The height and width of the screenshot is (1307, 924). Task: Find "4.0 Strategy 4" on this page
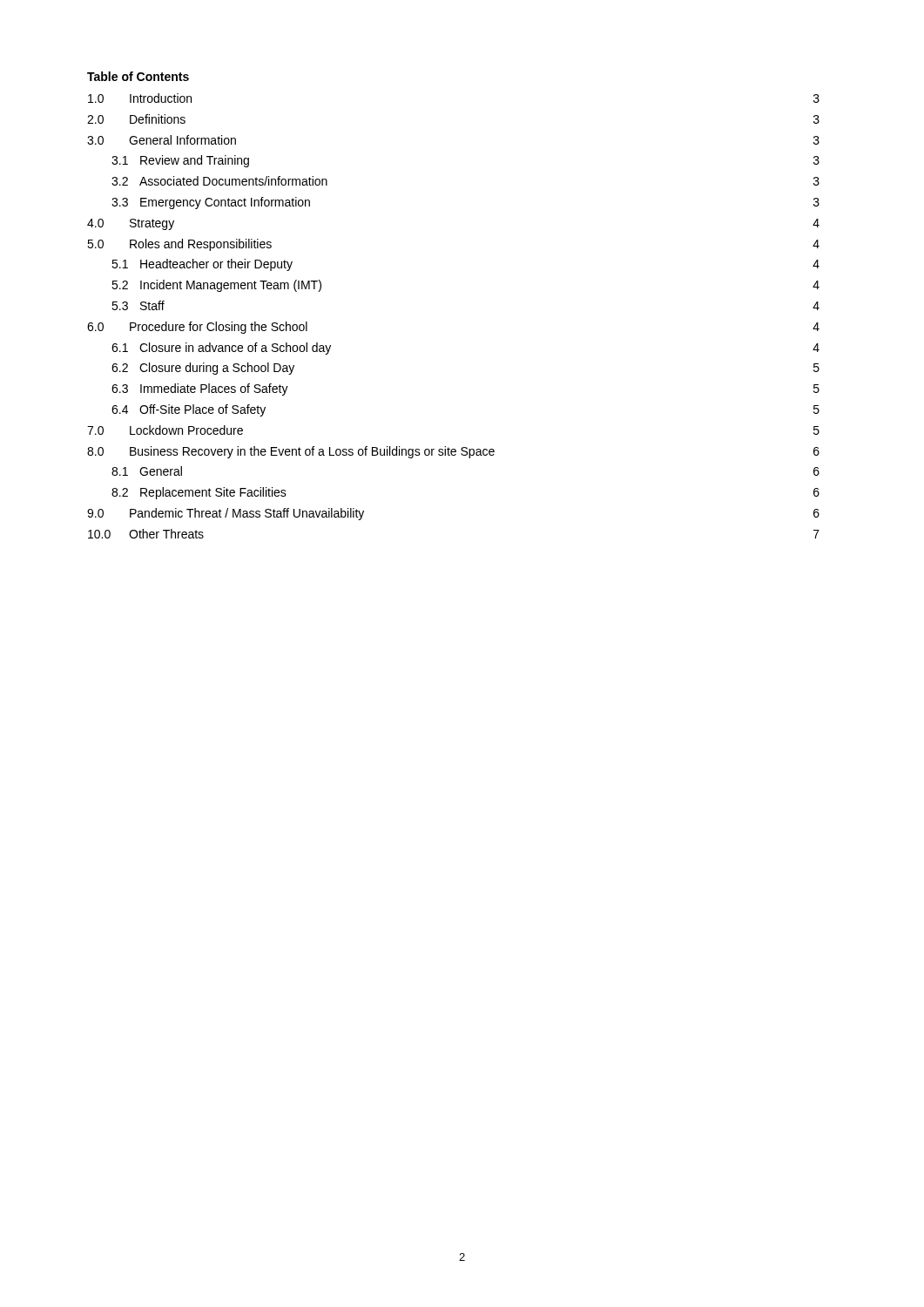150,224
